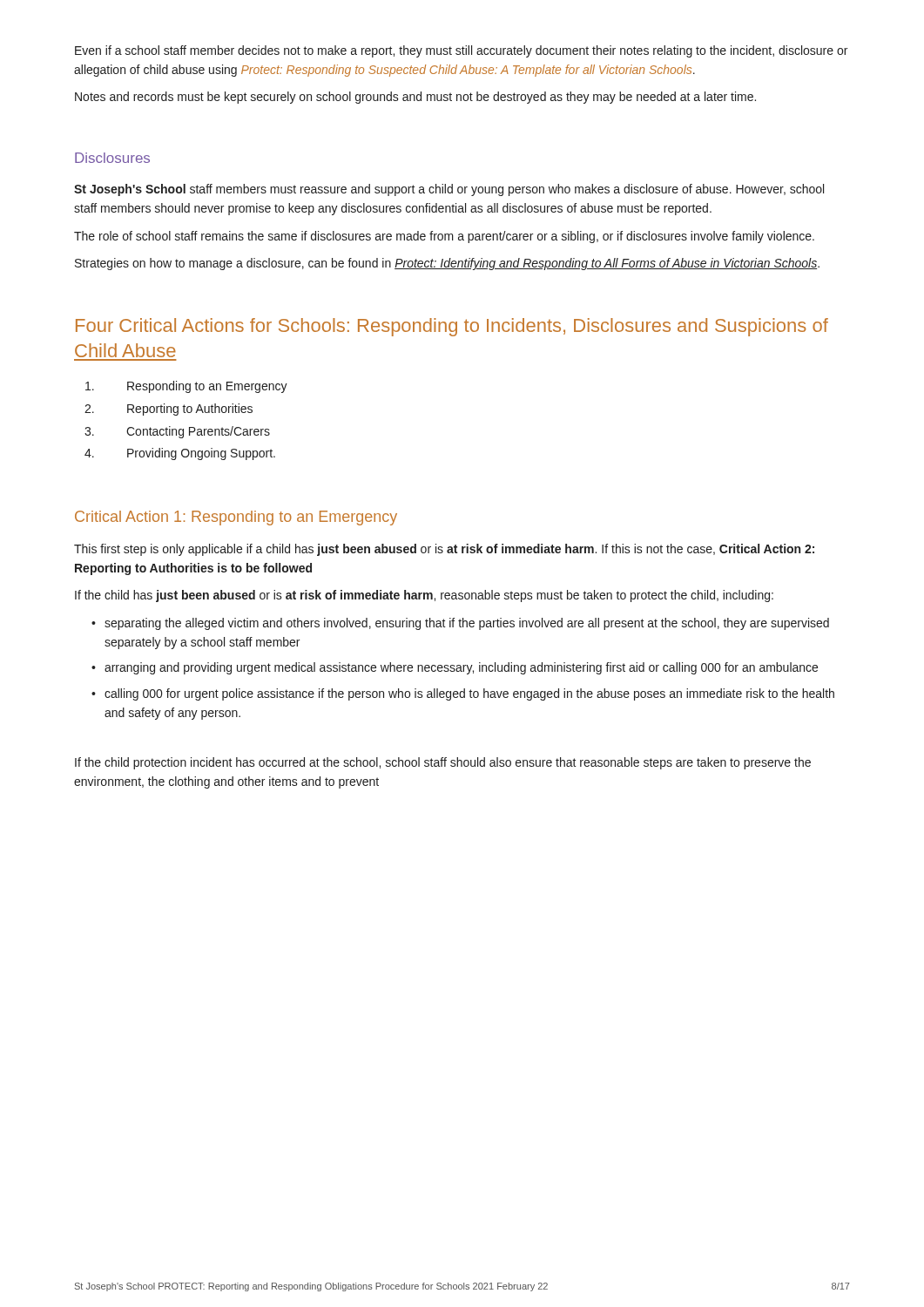Navigate to the region starting "Critical Action 1: Responding to an"

[x=236, y=518]
